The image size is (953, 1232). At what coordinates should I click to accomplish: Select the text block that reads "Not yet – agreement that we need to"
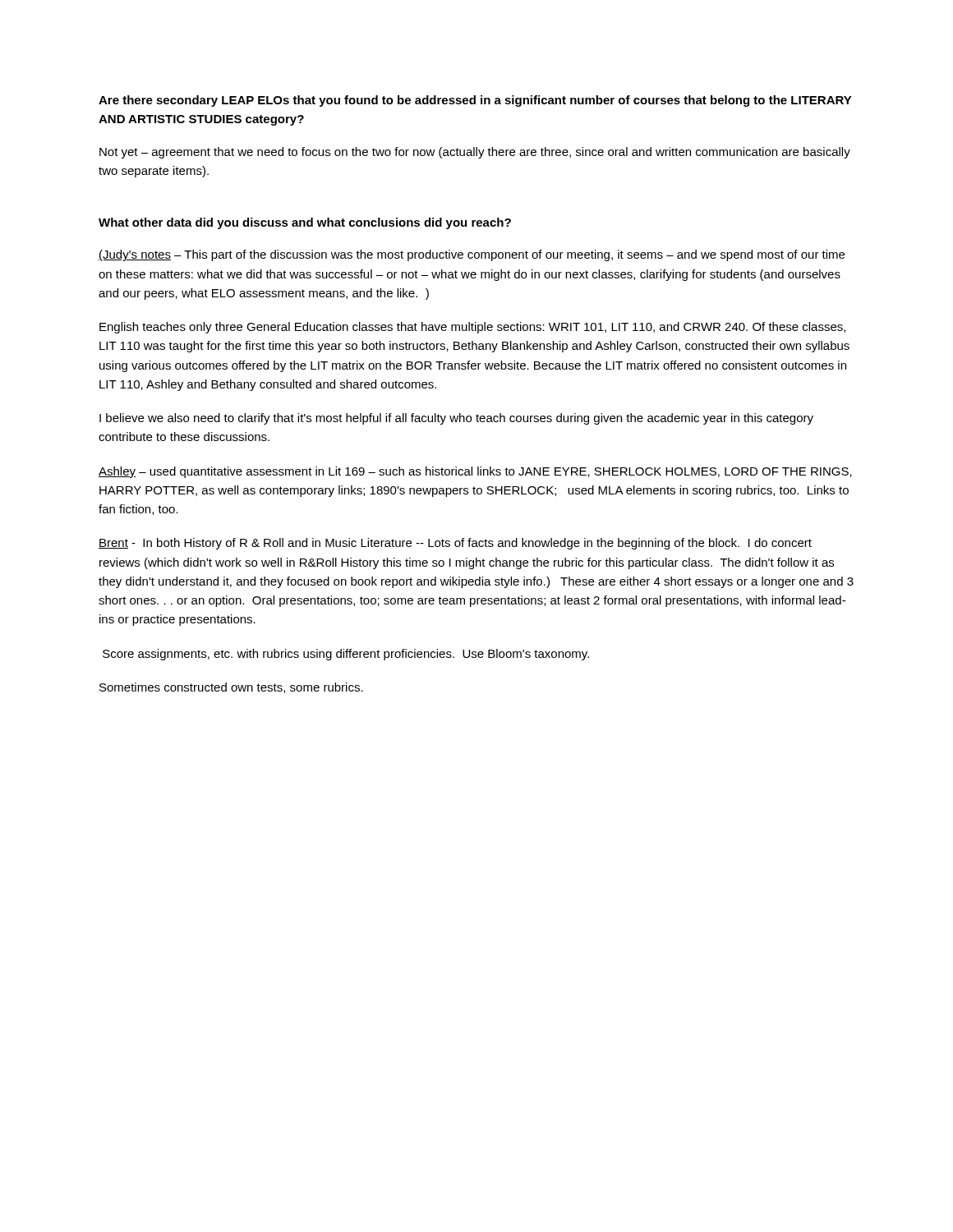tap(474, 161)
